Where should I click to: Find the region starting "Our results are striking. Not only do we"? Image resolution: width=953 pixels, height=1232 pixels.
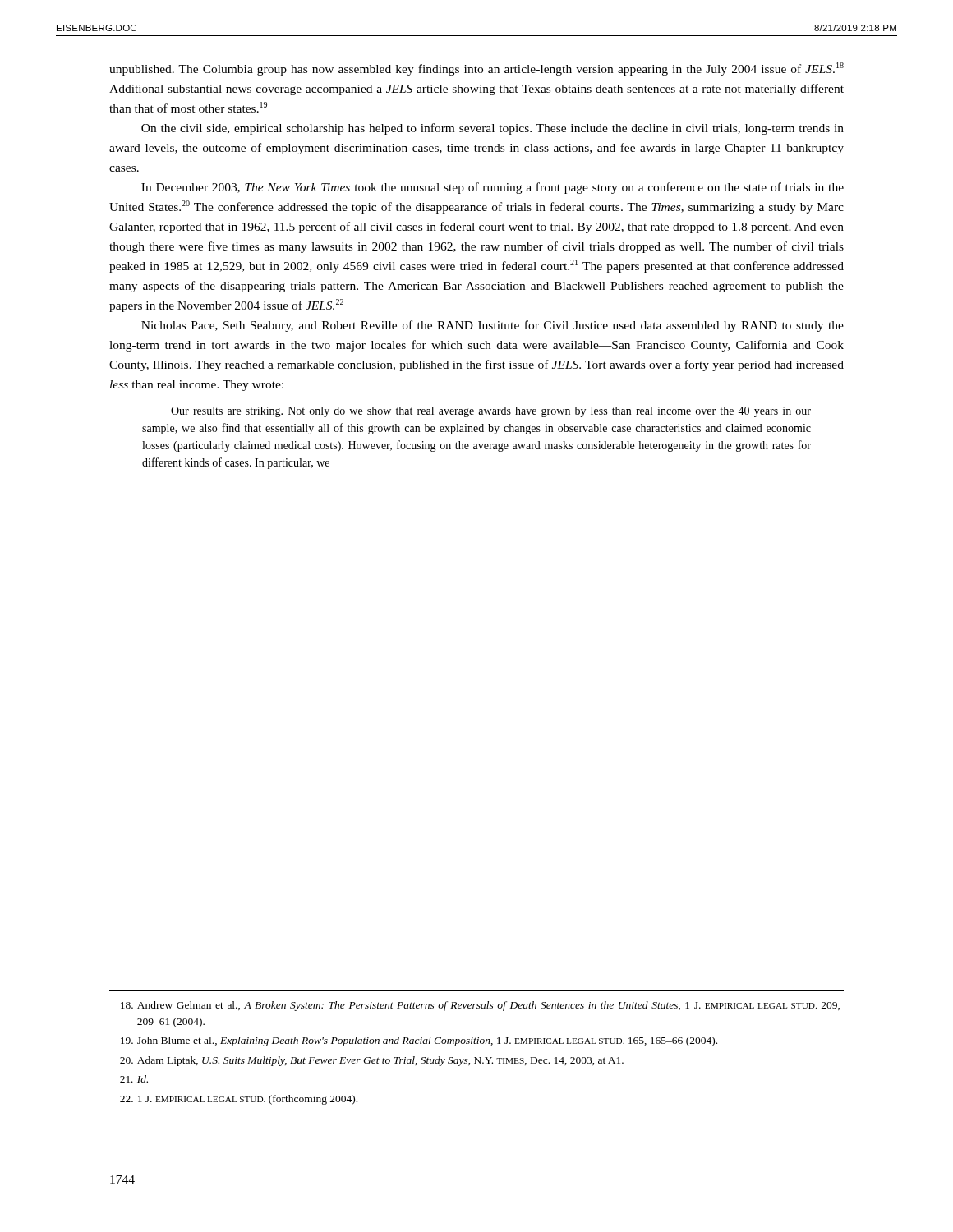[476, 437]
